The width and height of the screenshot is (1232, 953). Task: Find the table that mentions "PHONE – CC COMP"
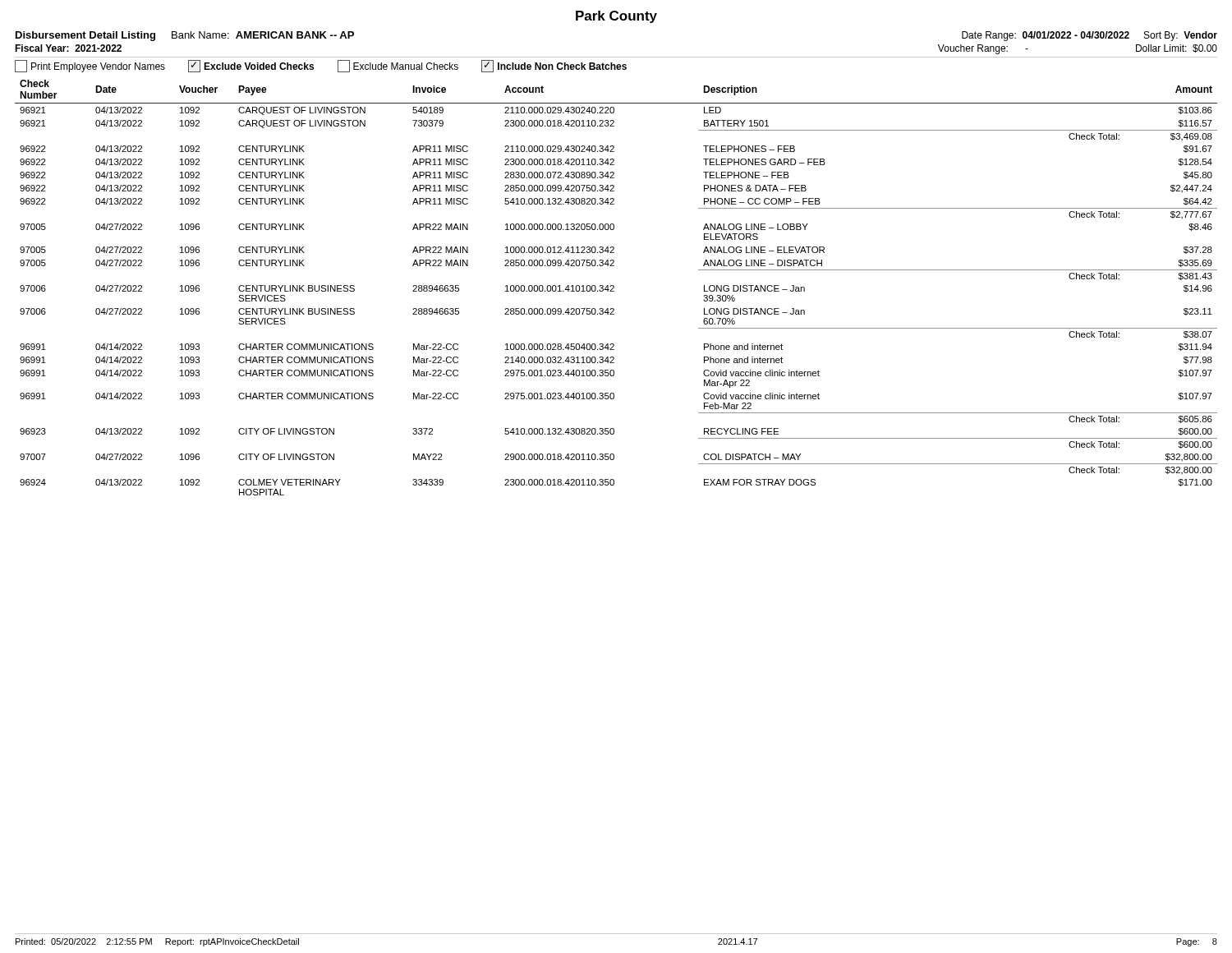coord(616,288)
